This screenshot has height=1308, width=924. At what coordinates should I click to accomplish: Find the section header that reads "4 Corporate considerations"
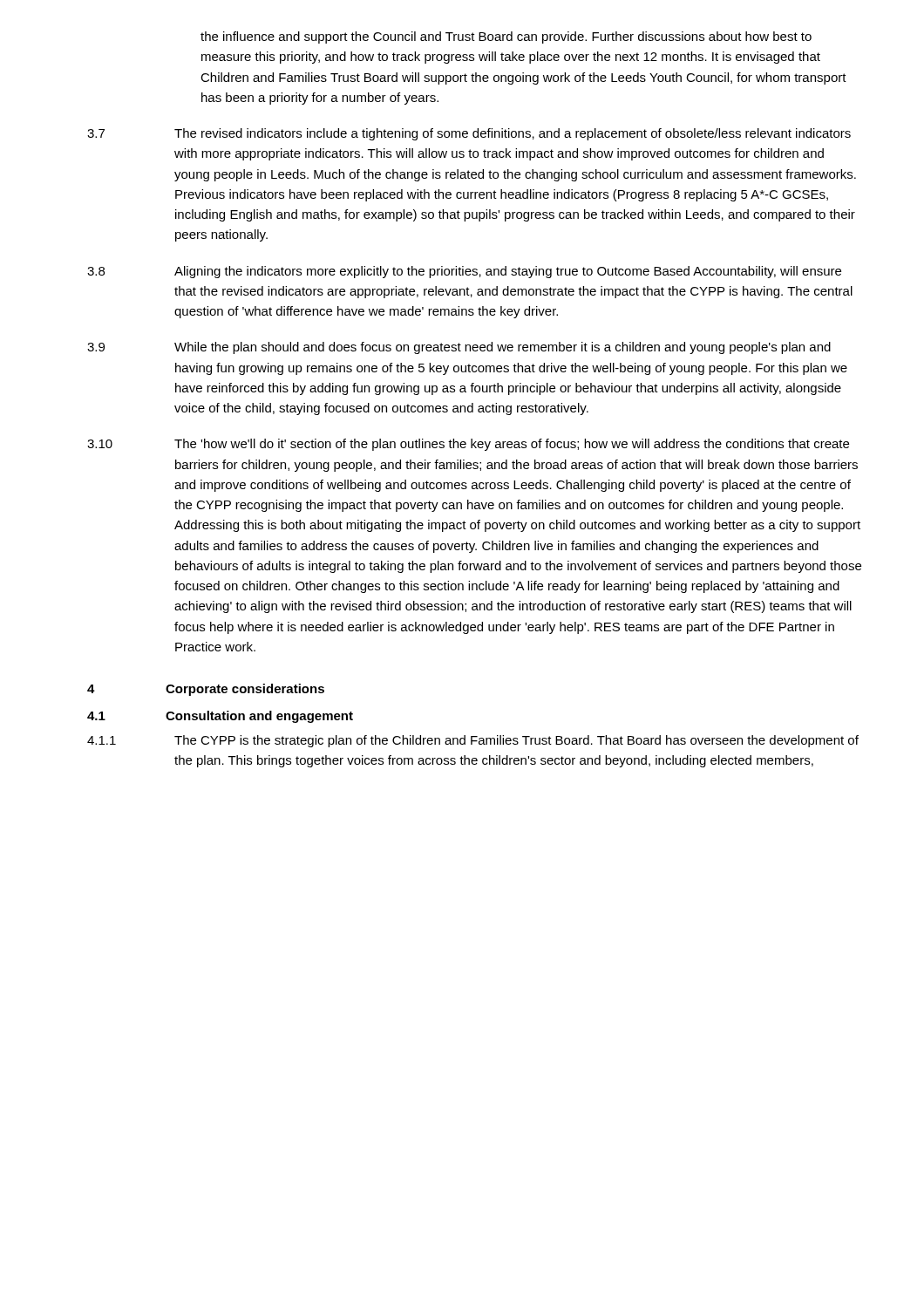pyautogui.click(x=206, y=690)
